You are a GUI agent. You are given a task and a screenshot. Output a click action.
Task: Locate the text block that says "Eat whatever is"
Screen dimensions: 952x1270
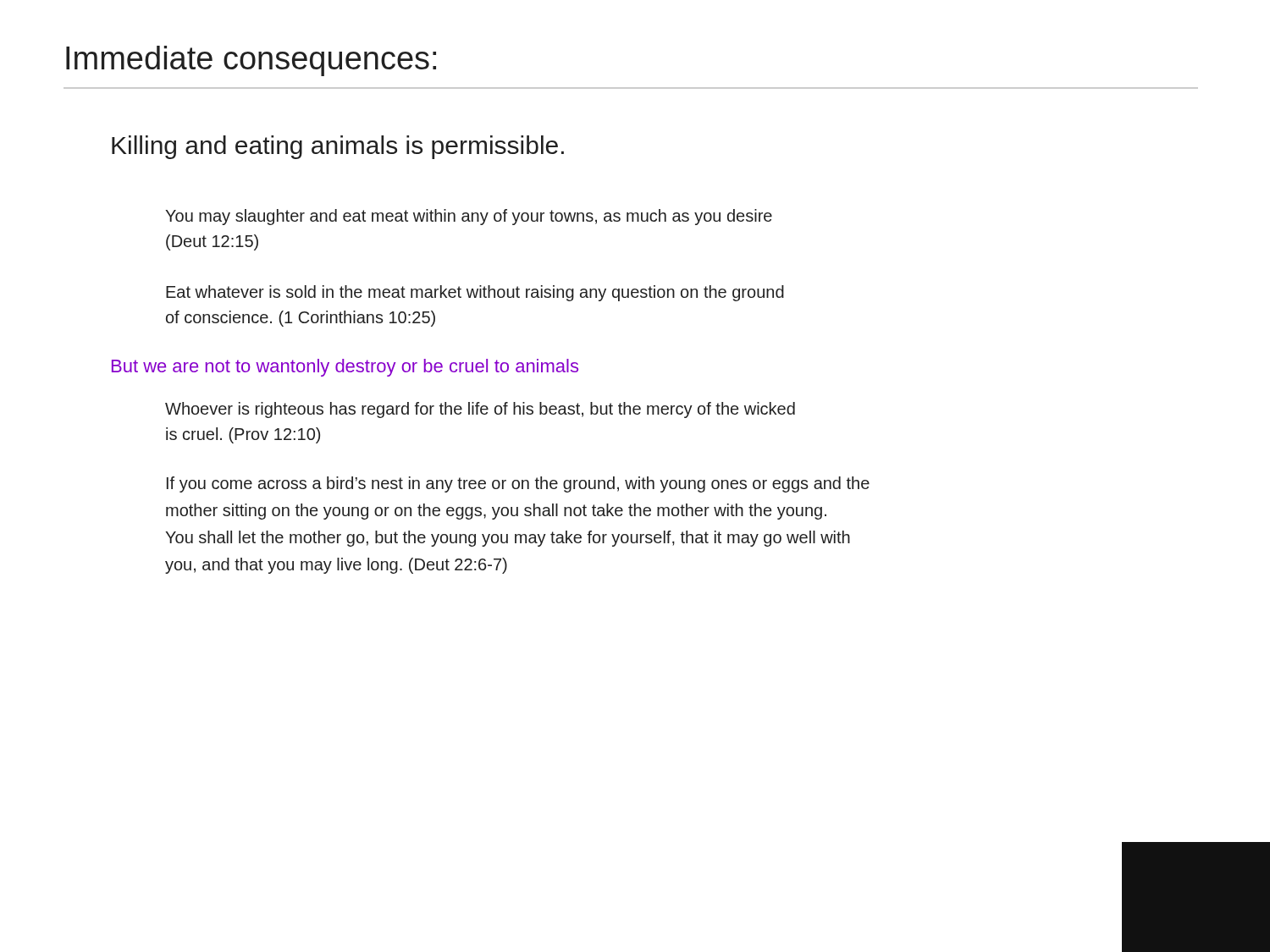[x=475, y=305]
